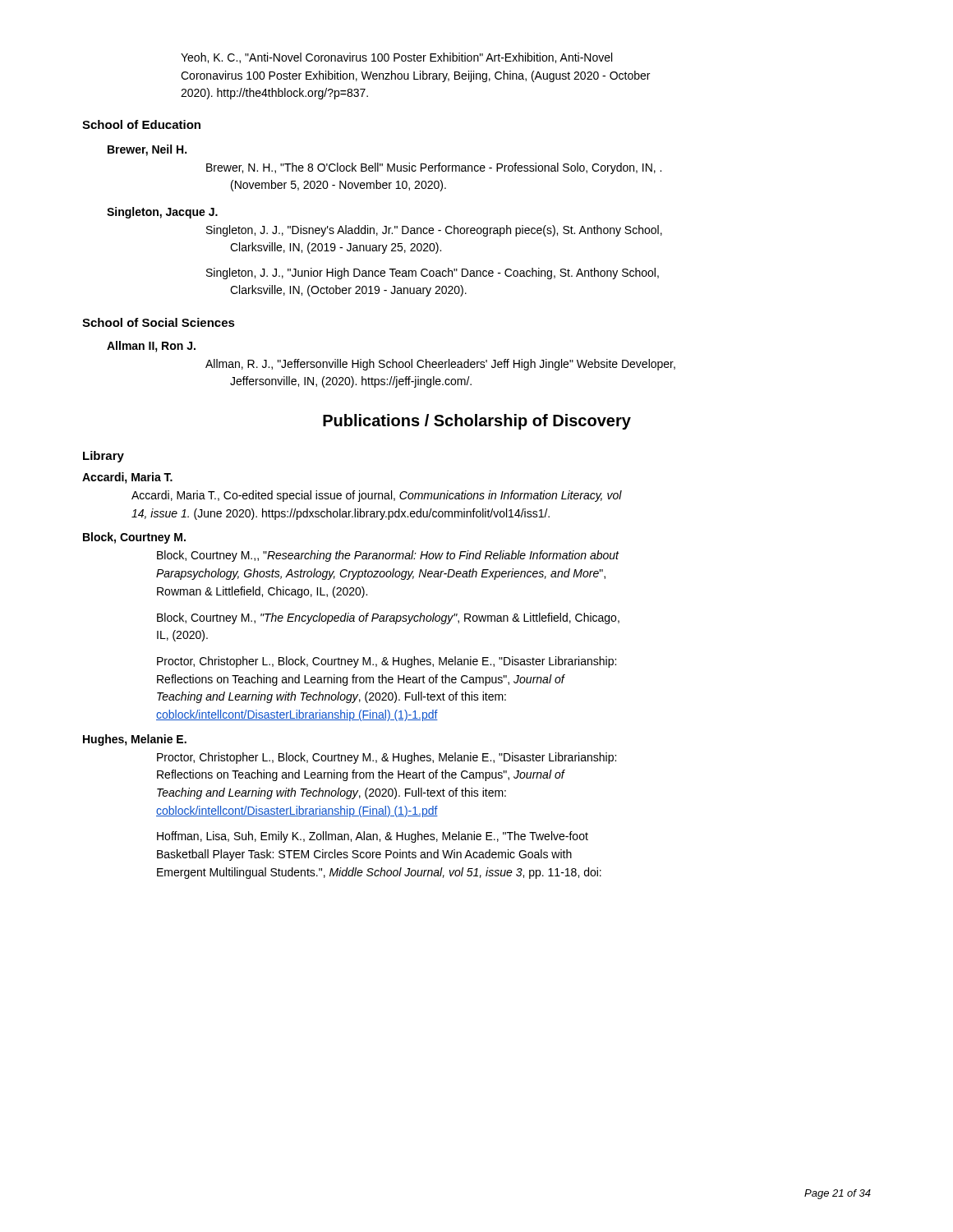The height and width of the screenshot is (1232, 953).
Task: Click on the text that reads "Hughes, Melanie E."
Action: pos(135,739)
